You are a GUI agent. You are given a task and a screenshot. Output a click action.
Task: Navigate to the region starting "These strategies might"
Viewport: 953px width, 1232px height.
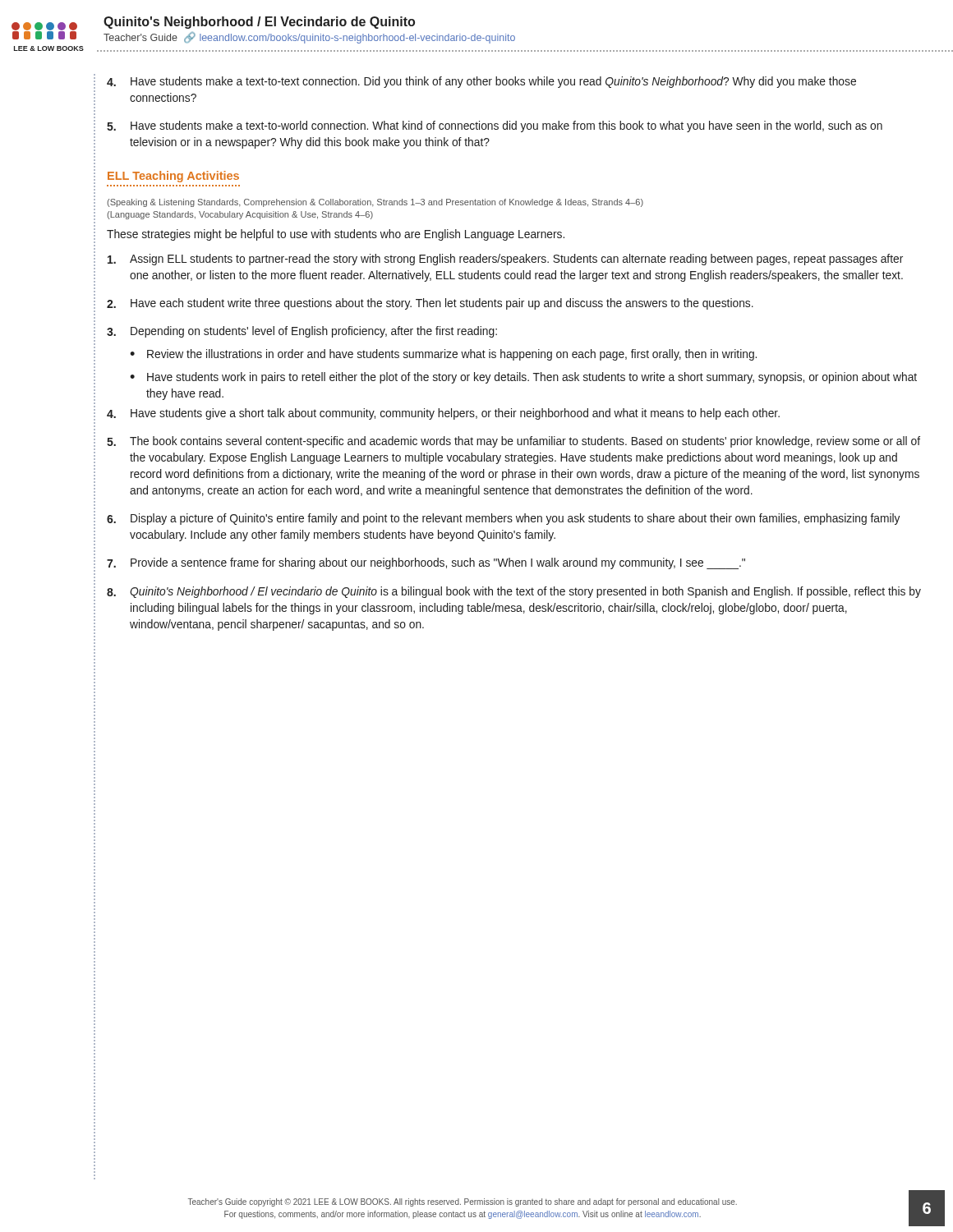point(336,234)
